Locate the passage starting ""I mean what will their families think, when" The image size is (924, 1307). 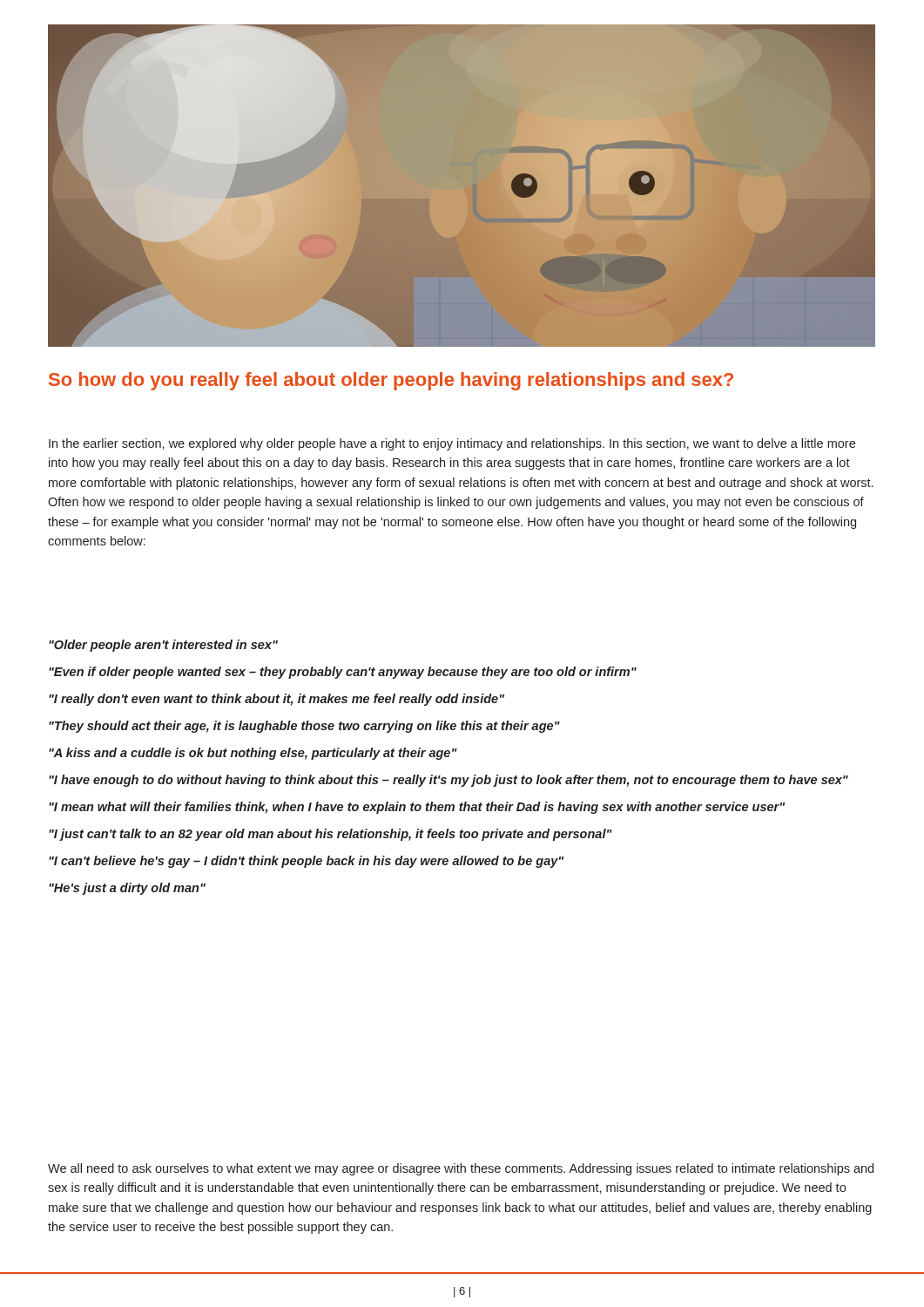(x=416, y=807)
